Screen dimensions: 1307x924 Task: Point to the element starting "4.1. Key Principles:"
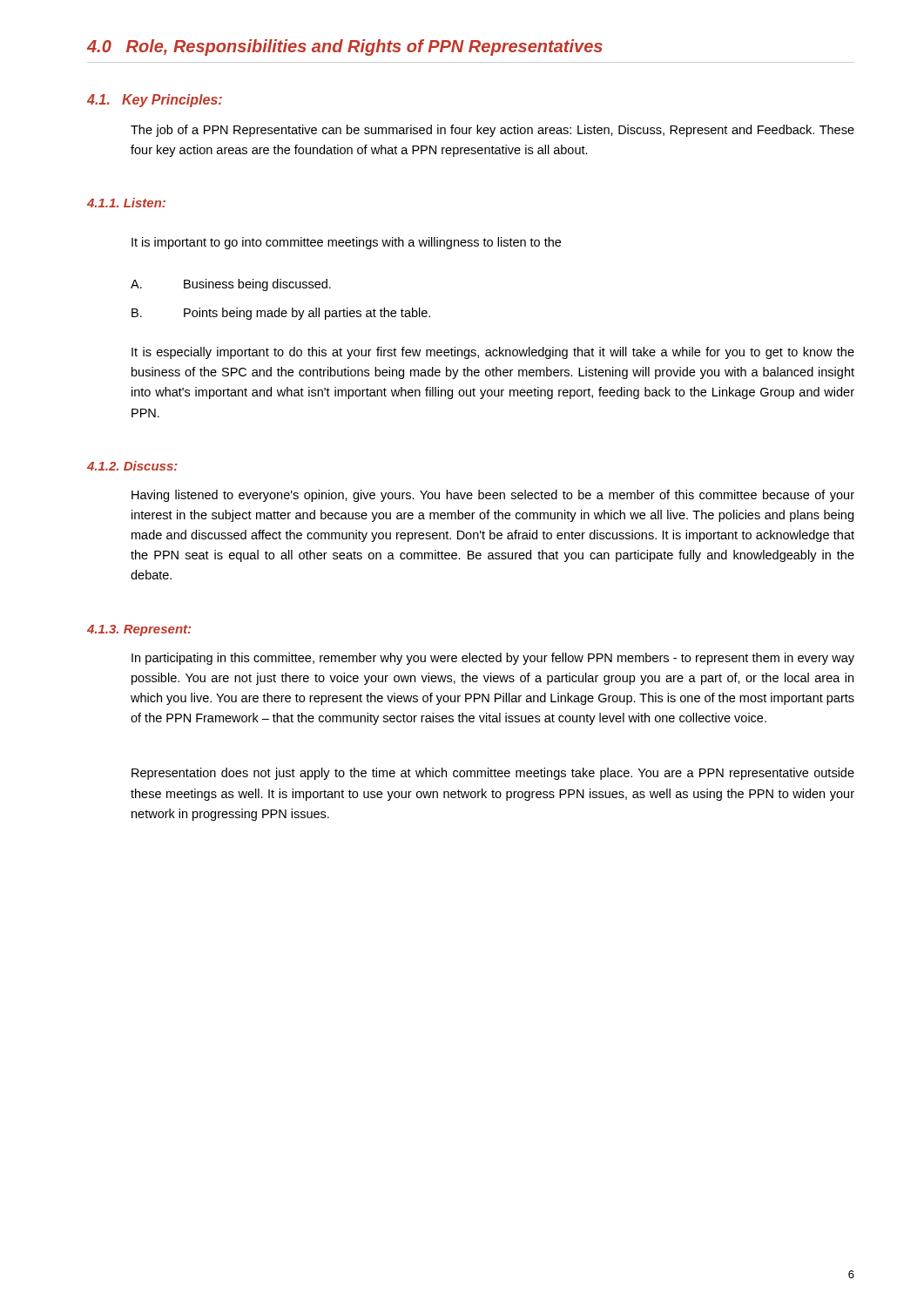click(x=155, y=101)
